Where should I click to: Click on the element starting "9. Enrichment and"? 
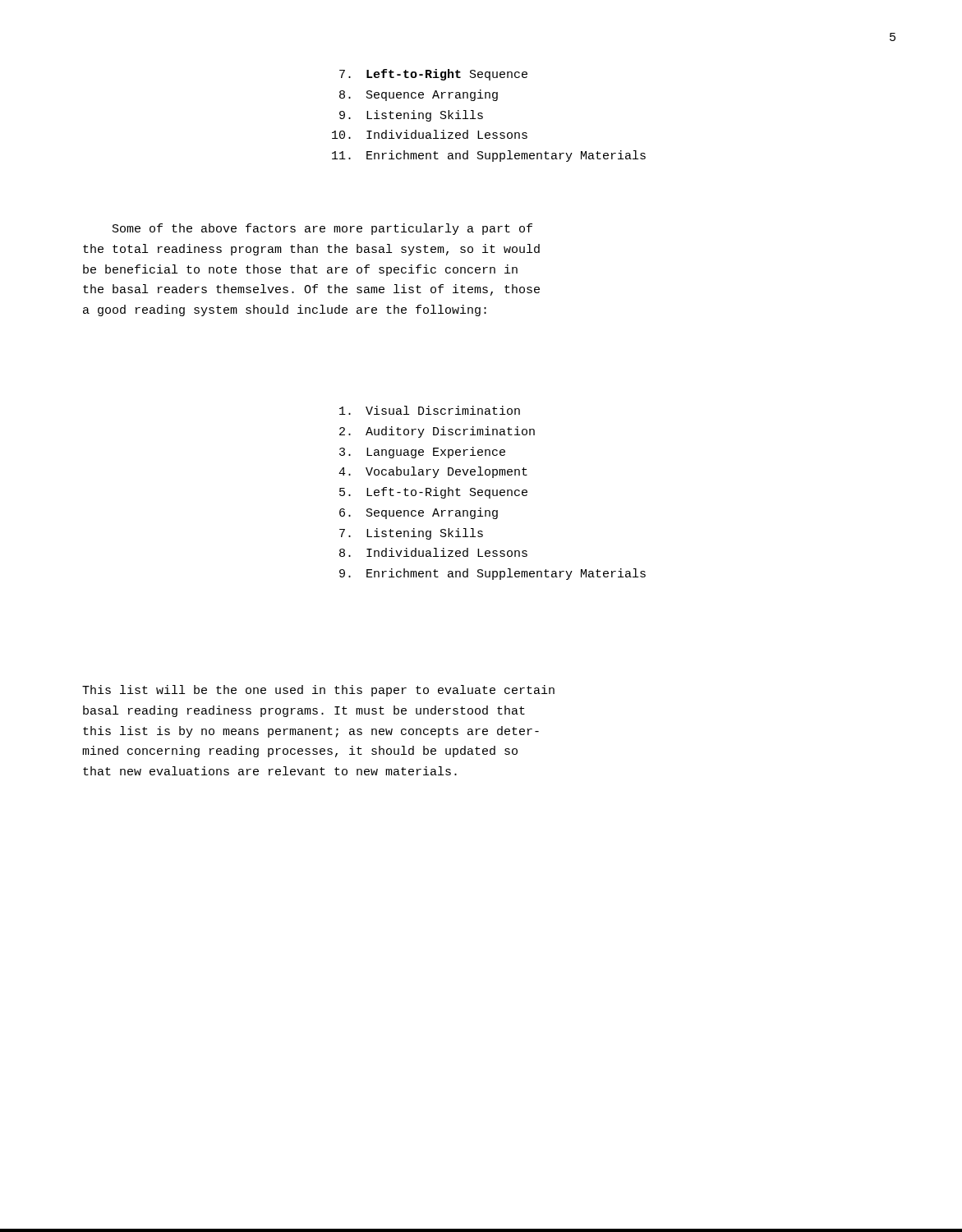click(x=488, y=575)
